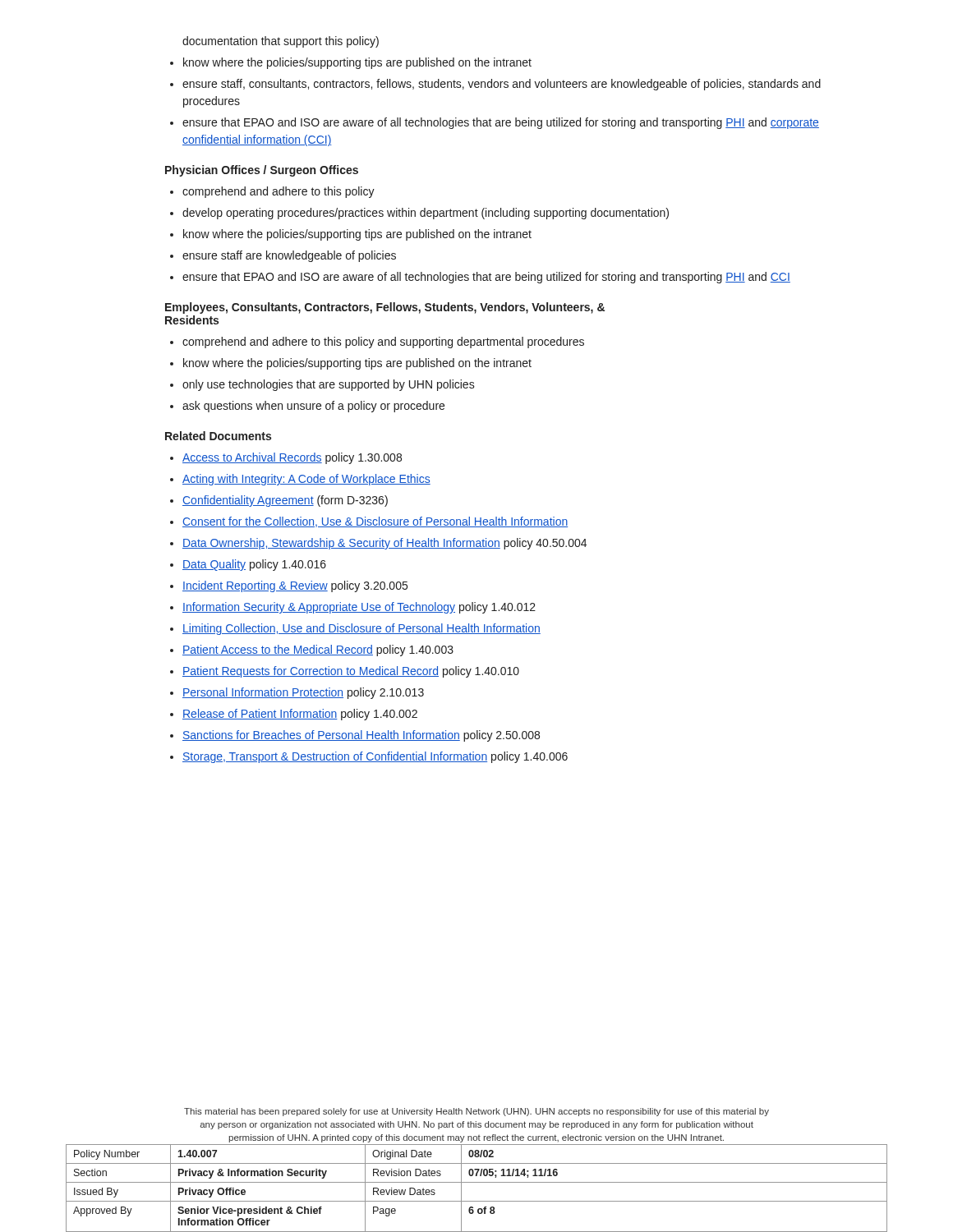Select the list item that reads "Patient Requests for Correction to Medical"
This screenshot has width=953, height=1232.
pyautogui.click(x=351, y=671)
